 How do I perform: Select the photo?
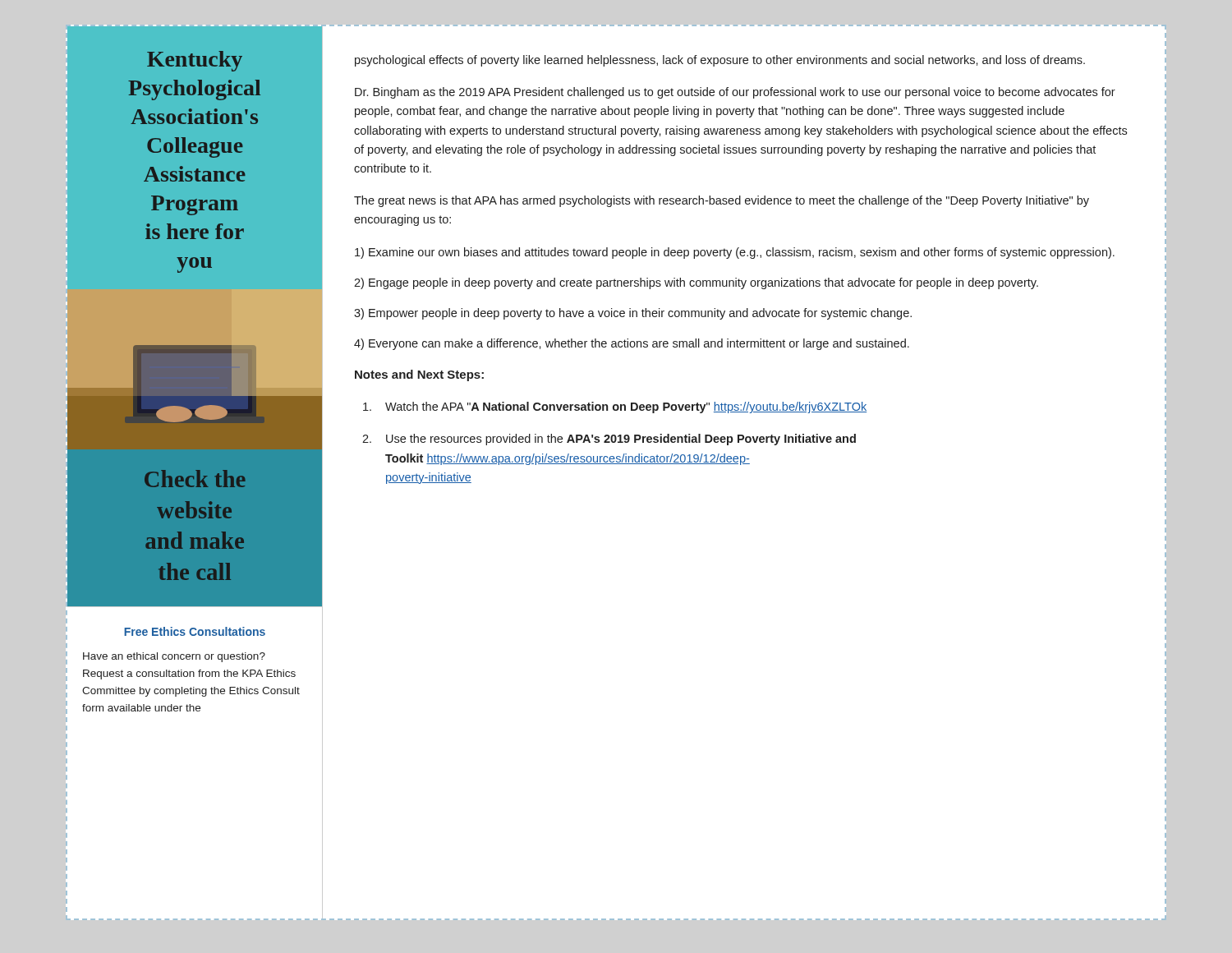click(x=195, y=369)
